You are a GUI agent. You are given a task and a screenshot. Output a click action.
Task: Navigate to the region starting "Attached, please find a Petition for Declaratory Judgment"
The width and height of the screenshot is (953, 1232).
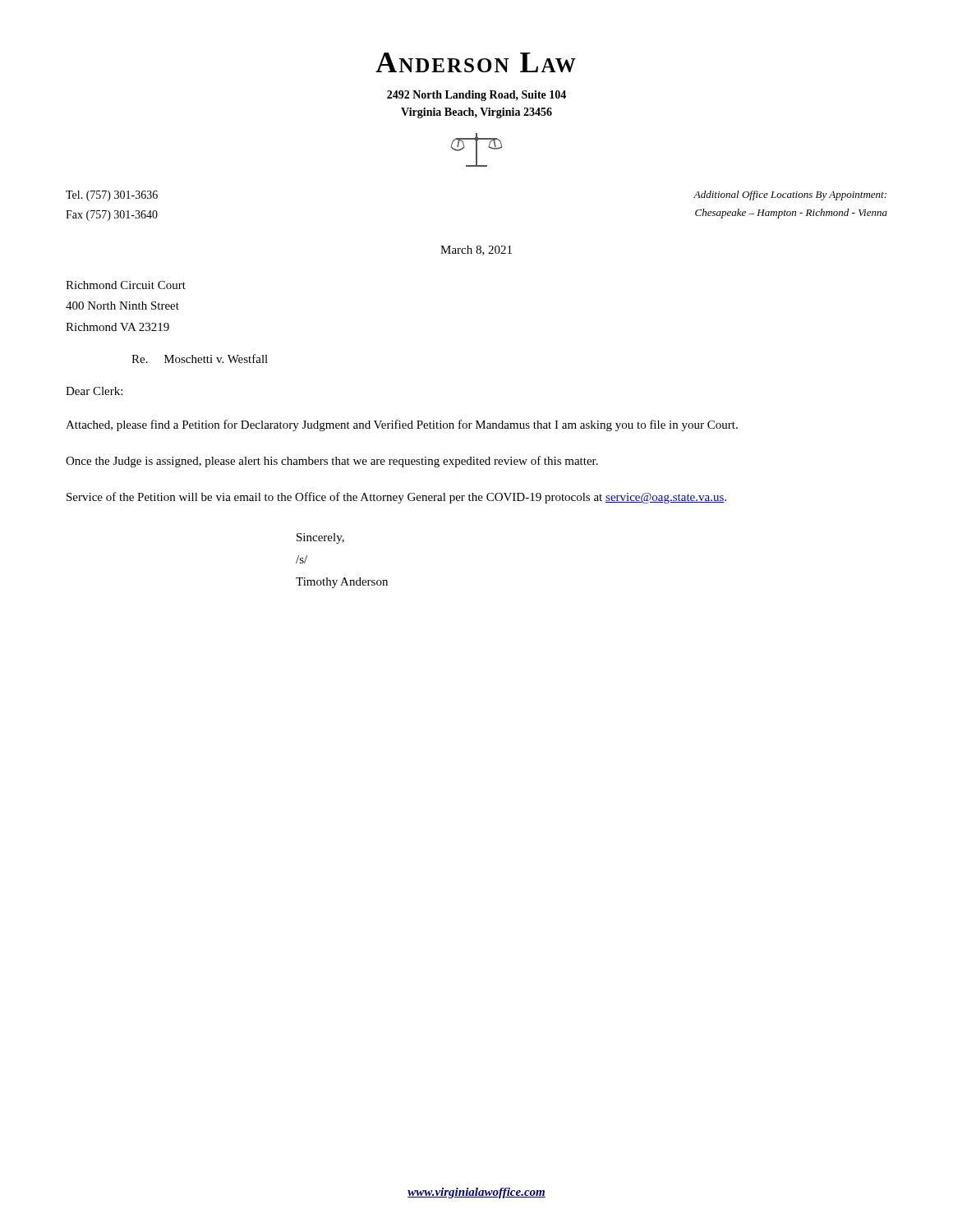(x=402, y=425)
